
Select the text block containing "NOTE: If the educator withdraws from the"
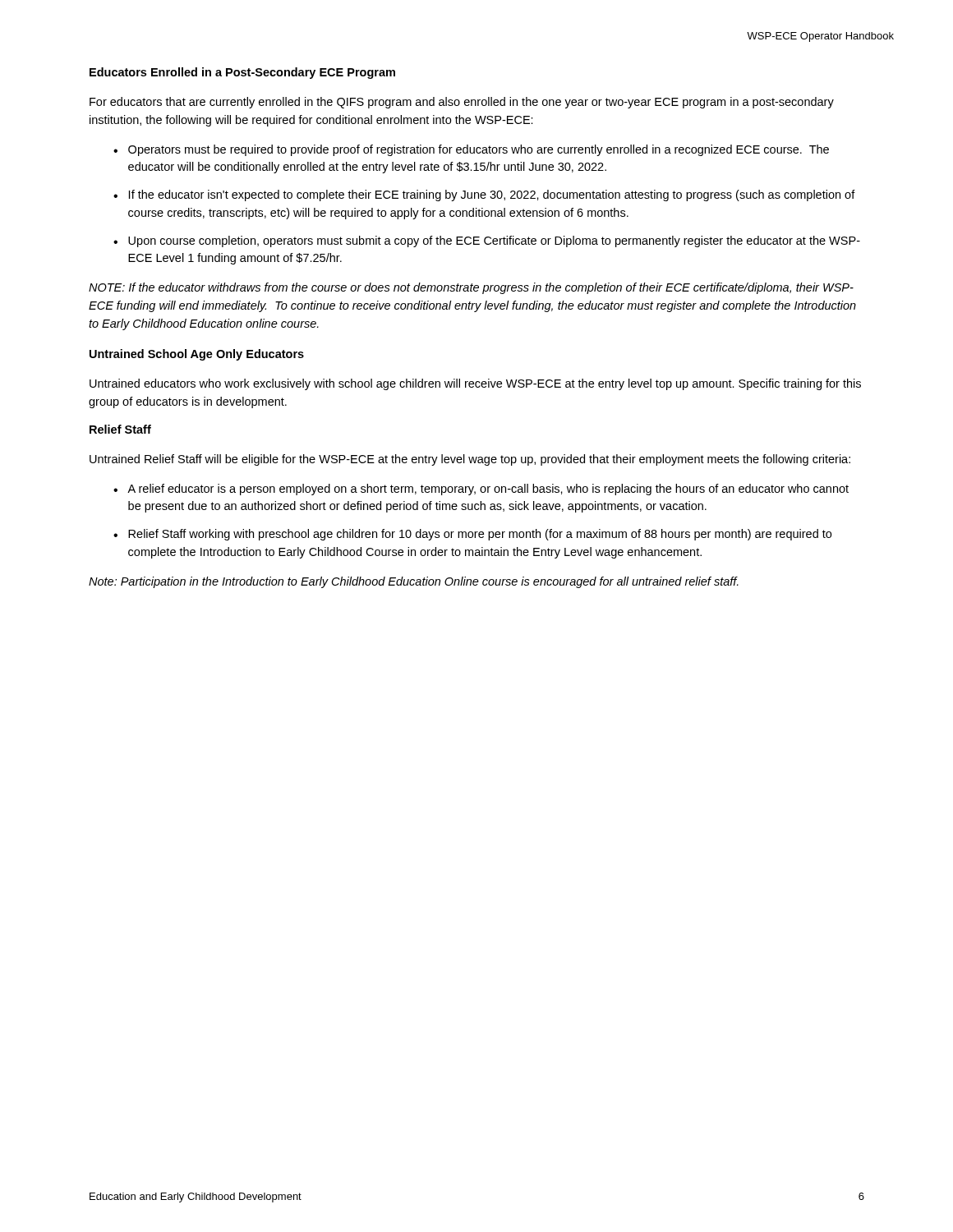pos(472,305)
